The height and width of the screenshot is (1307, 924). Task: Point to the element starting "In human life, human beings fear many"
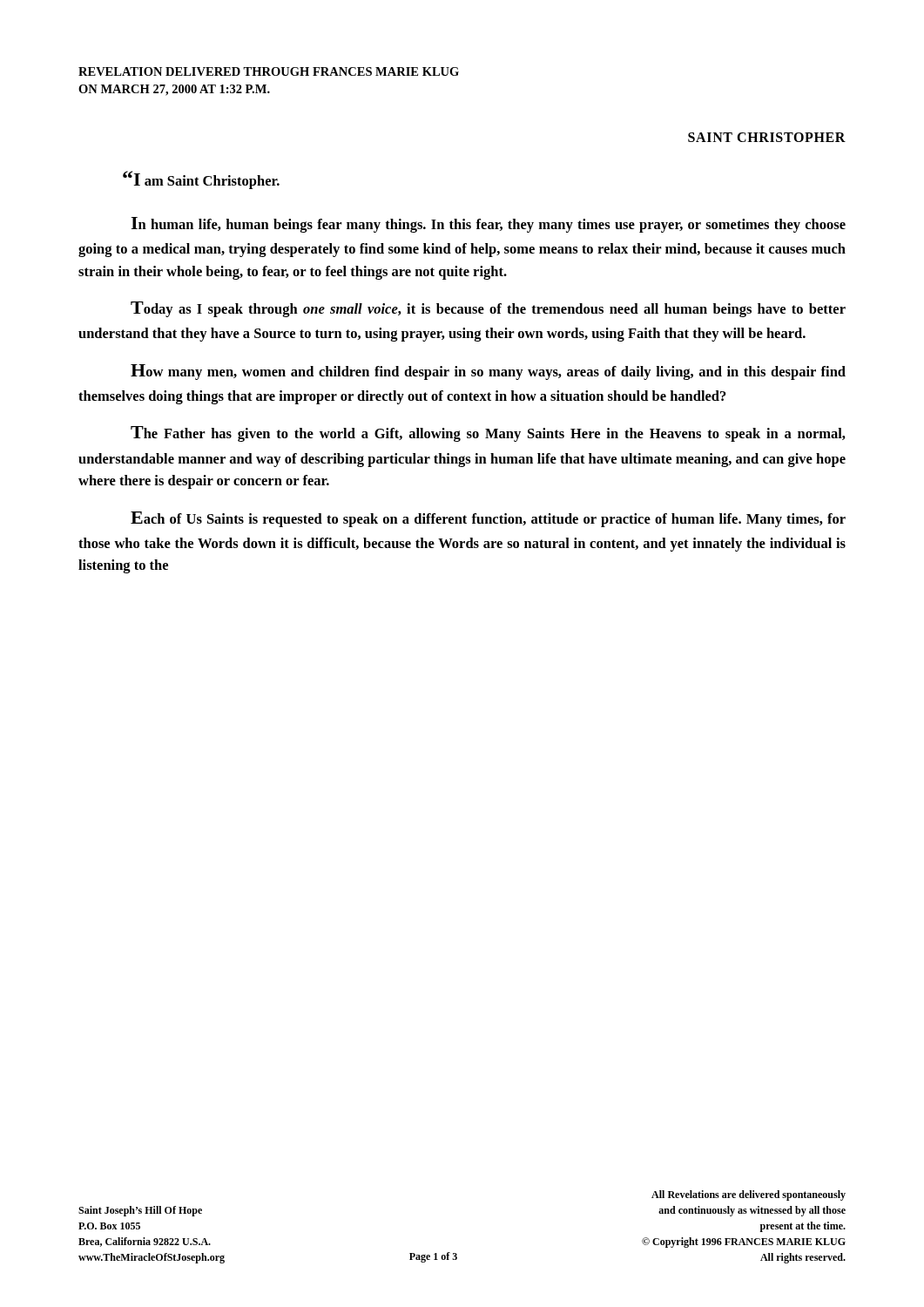(462, 245)
